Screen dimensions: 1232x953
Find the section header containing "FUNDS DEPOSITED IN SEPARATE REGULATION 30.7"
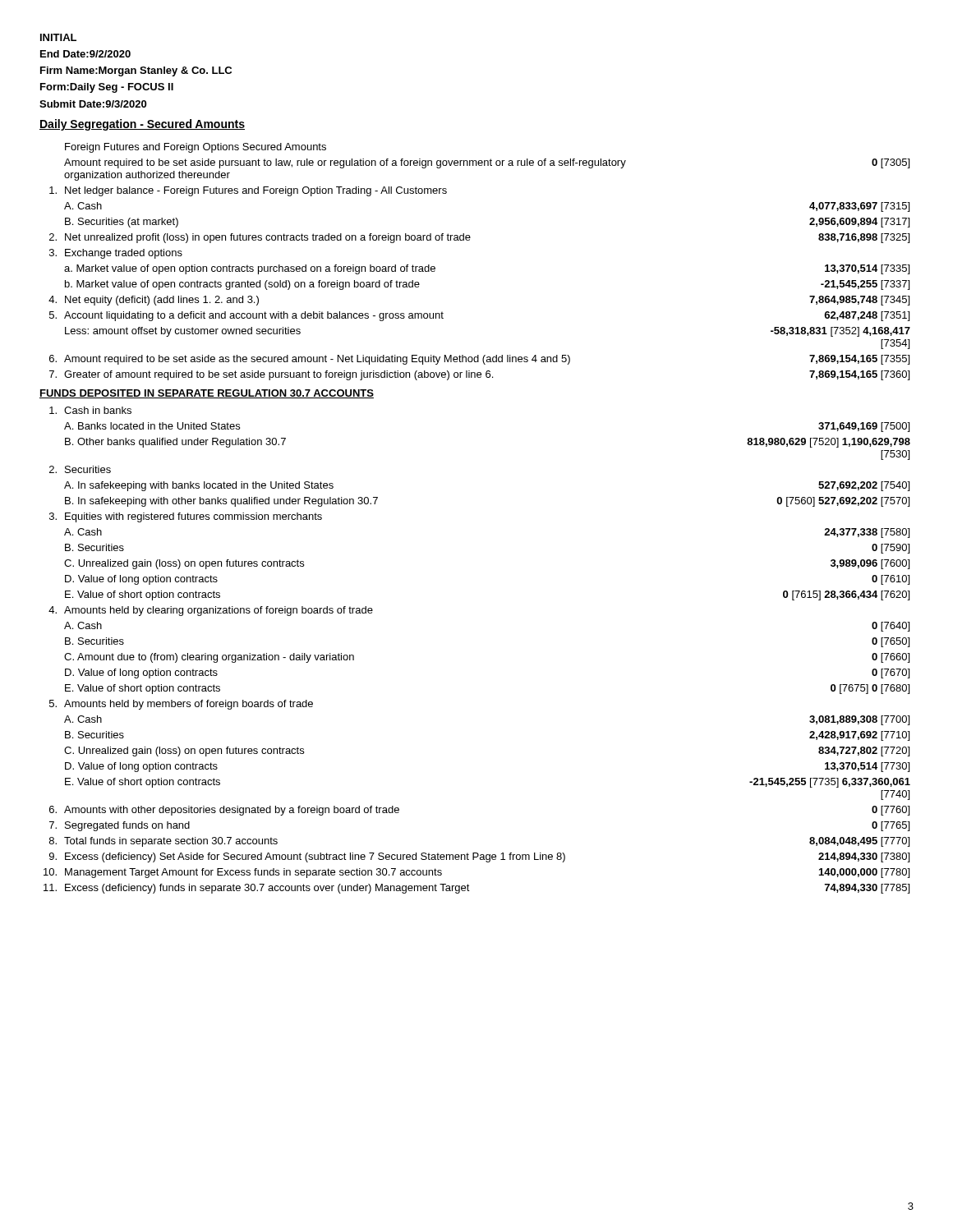pyautogui.click(x=207, y=393)
